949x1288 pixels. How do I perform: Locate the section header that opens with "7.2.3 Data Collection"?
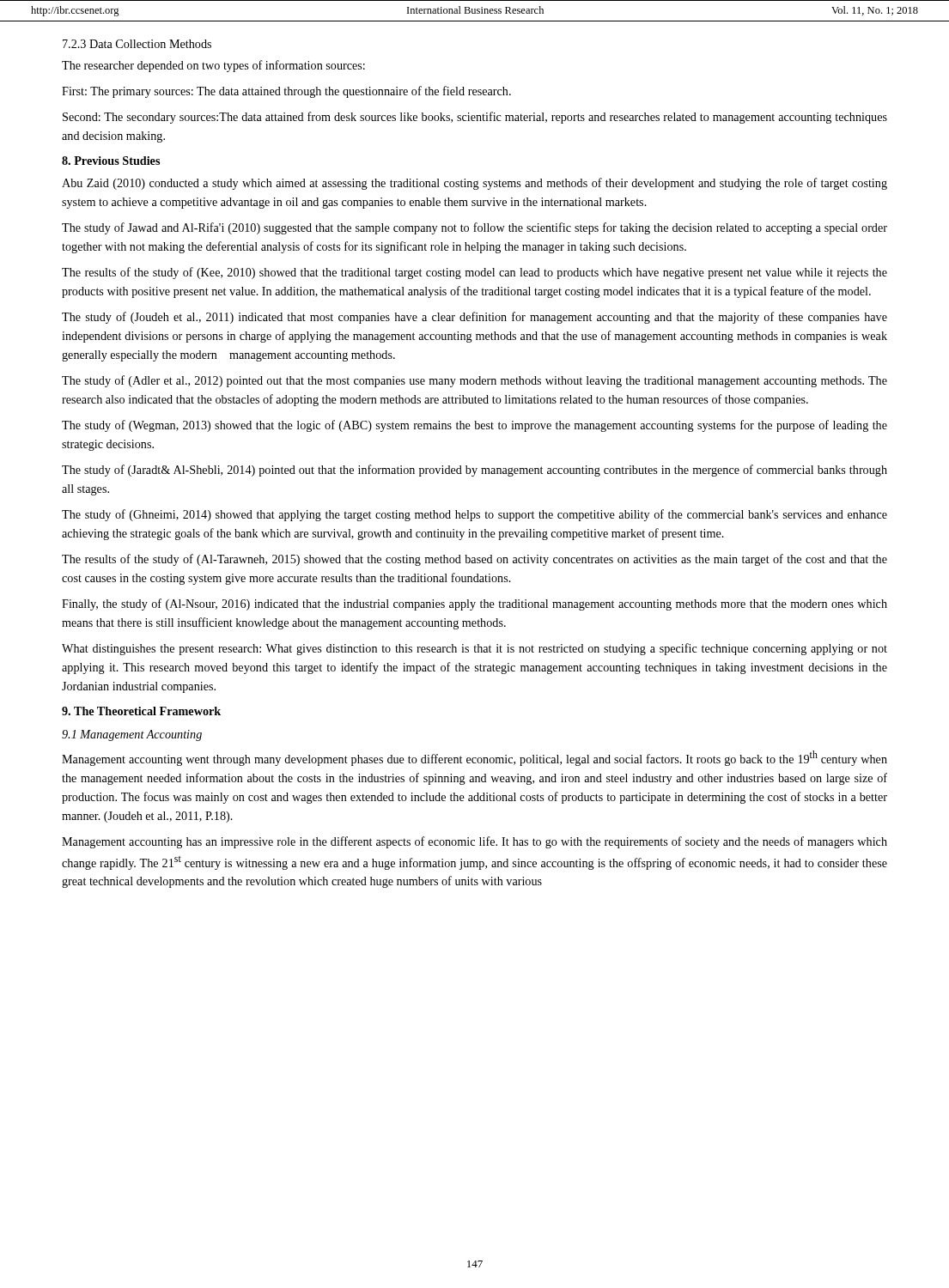point(137,44)
